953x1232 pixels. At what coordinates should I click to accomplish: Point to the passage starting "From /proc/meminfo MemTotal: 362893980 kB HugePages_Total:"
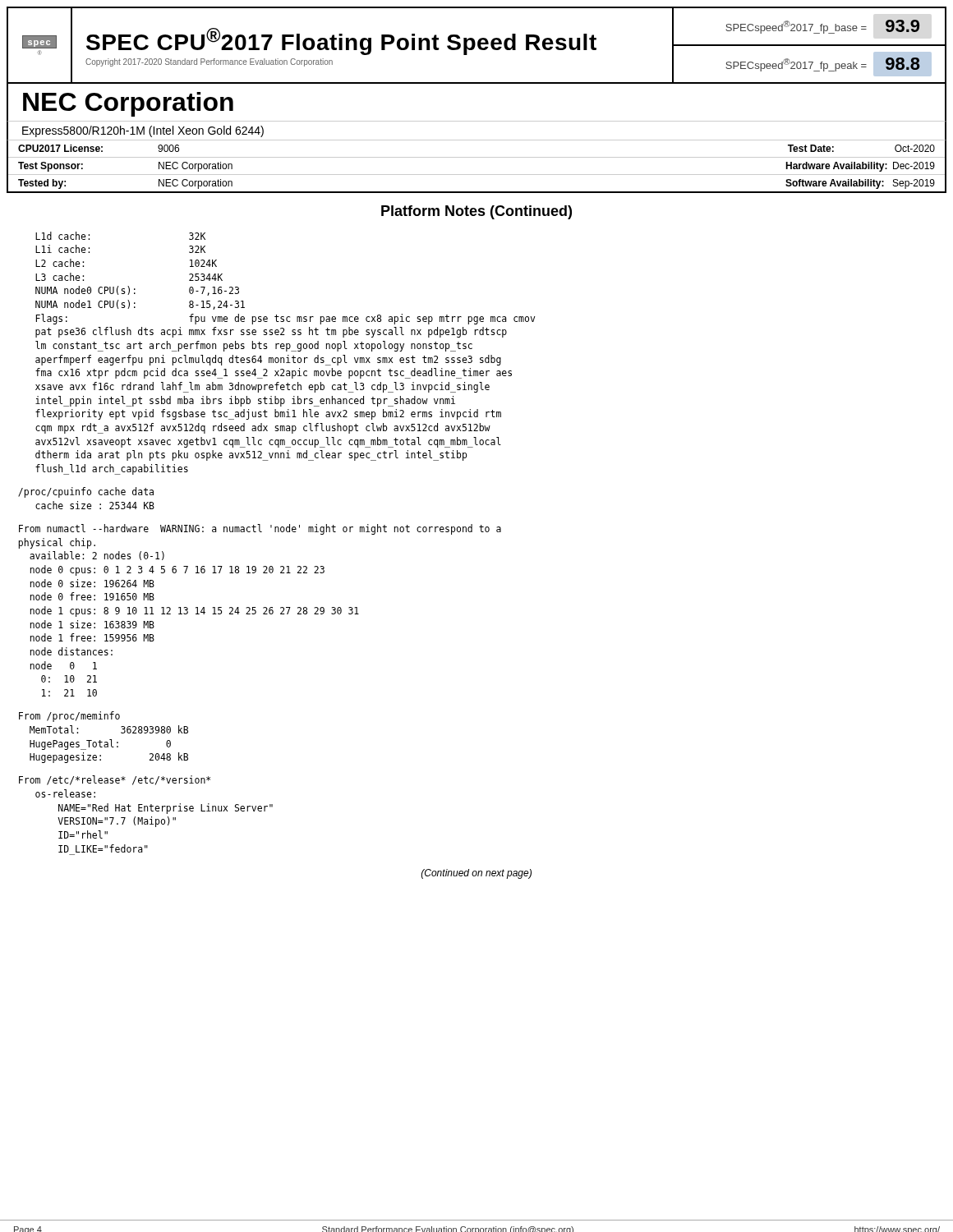pyautogui.click(x=69, y=717)
